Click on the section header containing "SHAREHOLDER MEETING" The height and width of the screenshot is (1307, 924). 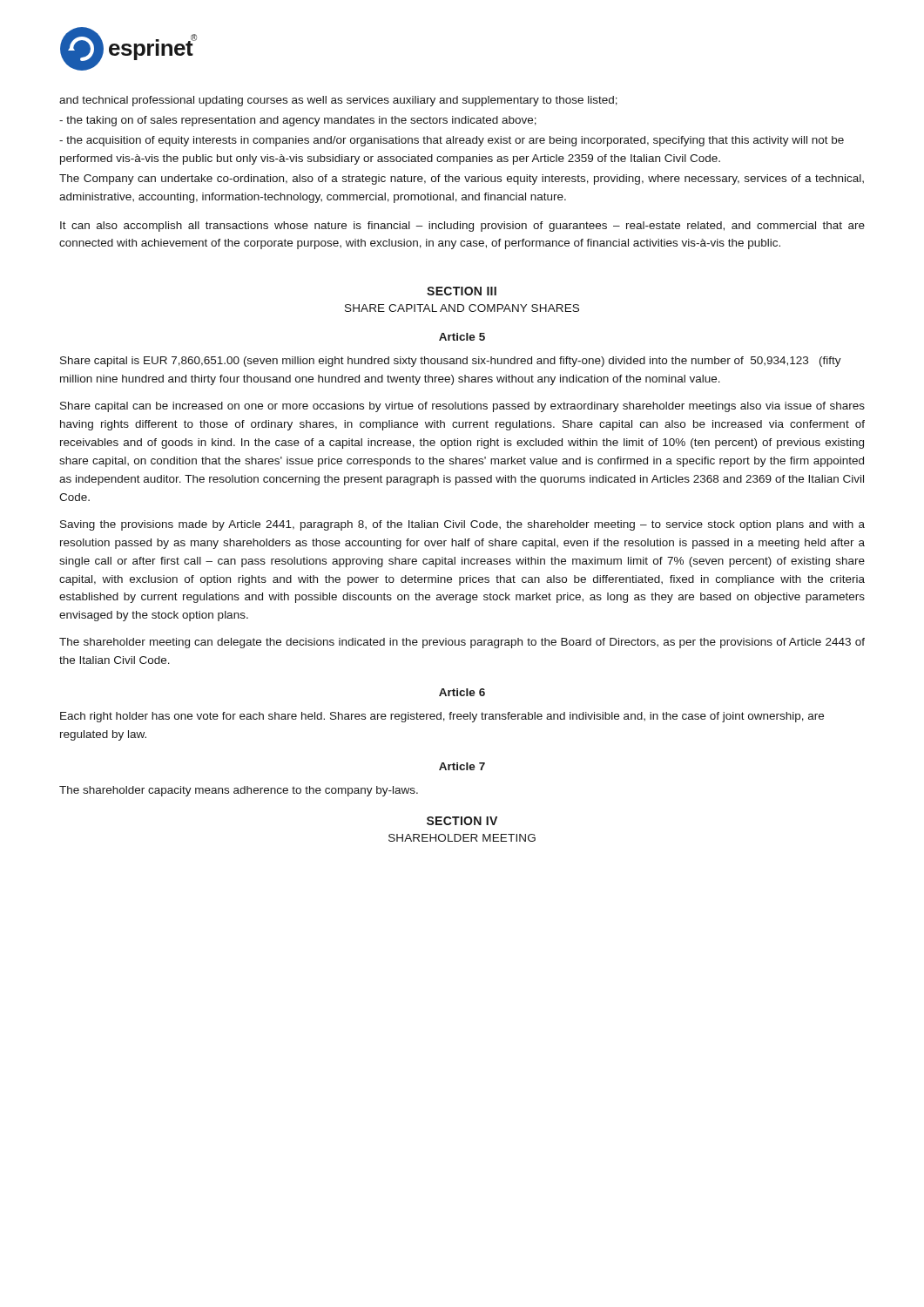pyautogui.click(x=462, y=838)
